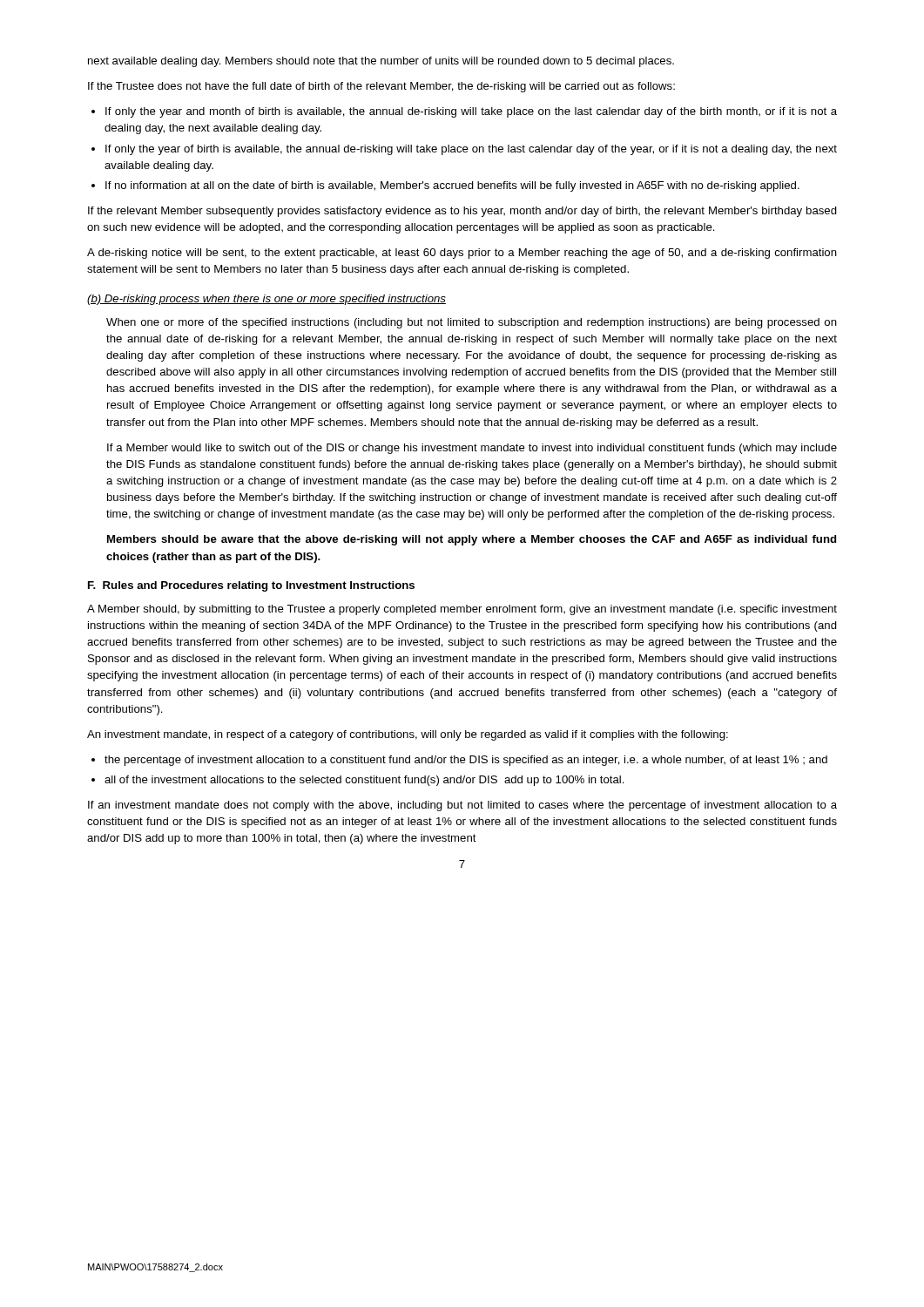Point to the passage starting "F. Rules and Procedures relating to"
Screen dimensions: 1307x924
click(x=251, y=586)
